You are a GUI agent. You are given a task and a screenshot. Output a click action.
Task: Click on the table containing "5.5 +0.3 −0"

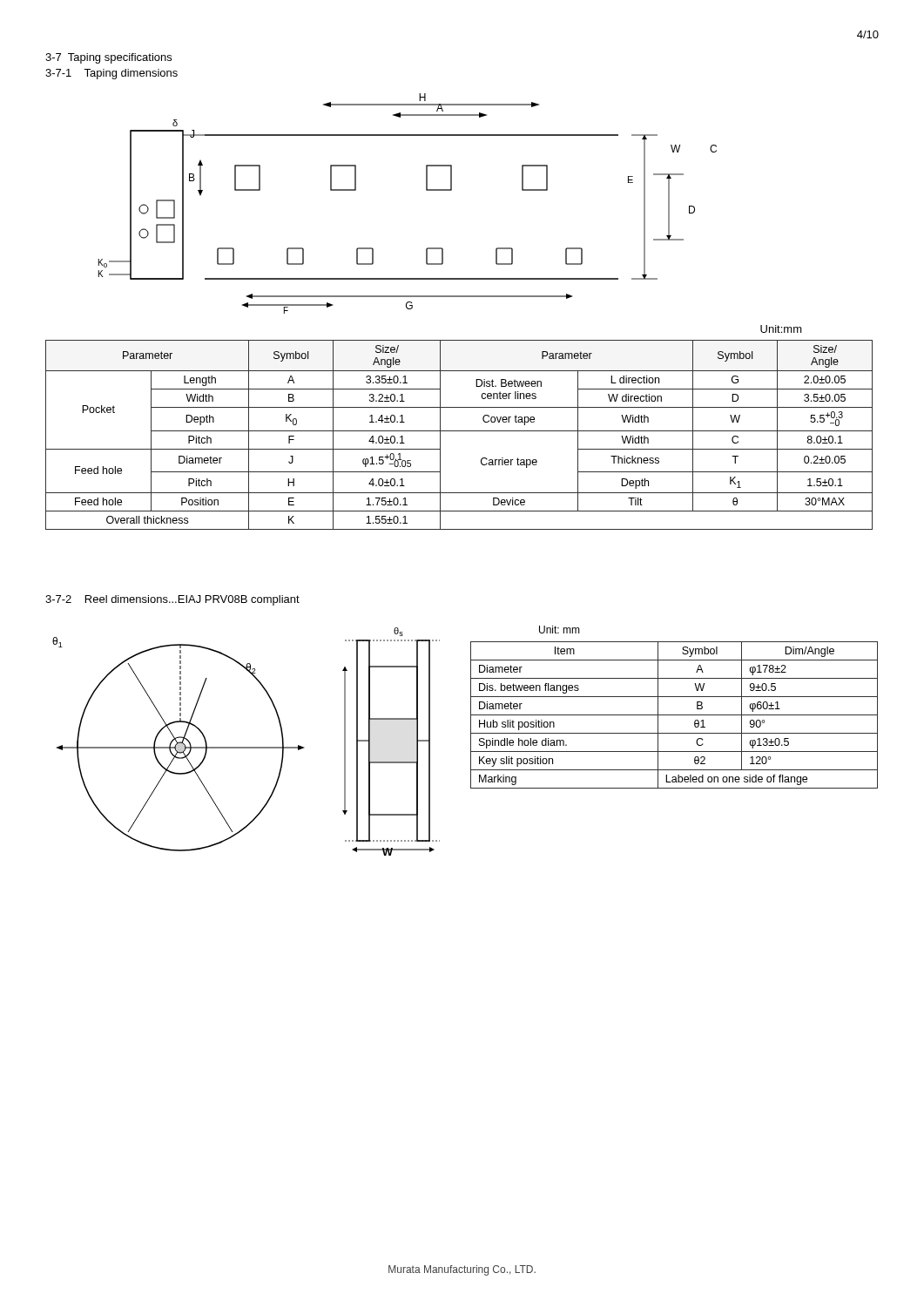pyautogui.click(x=459, y=435)
